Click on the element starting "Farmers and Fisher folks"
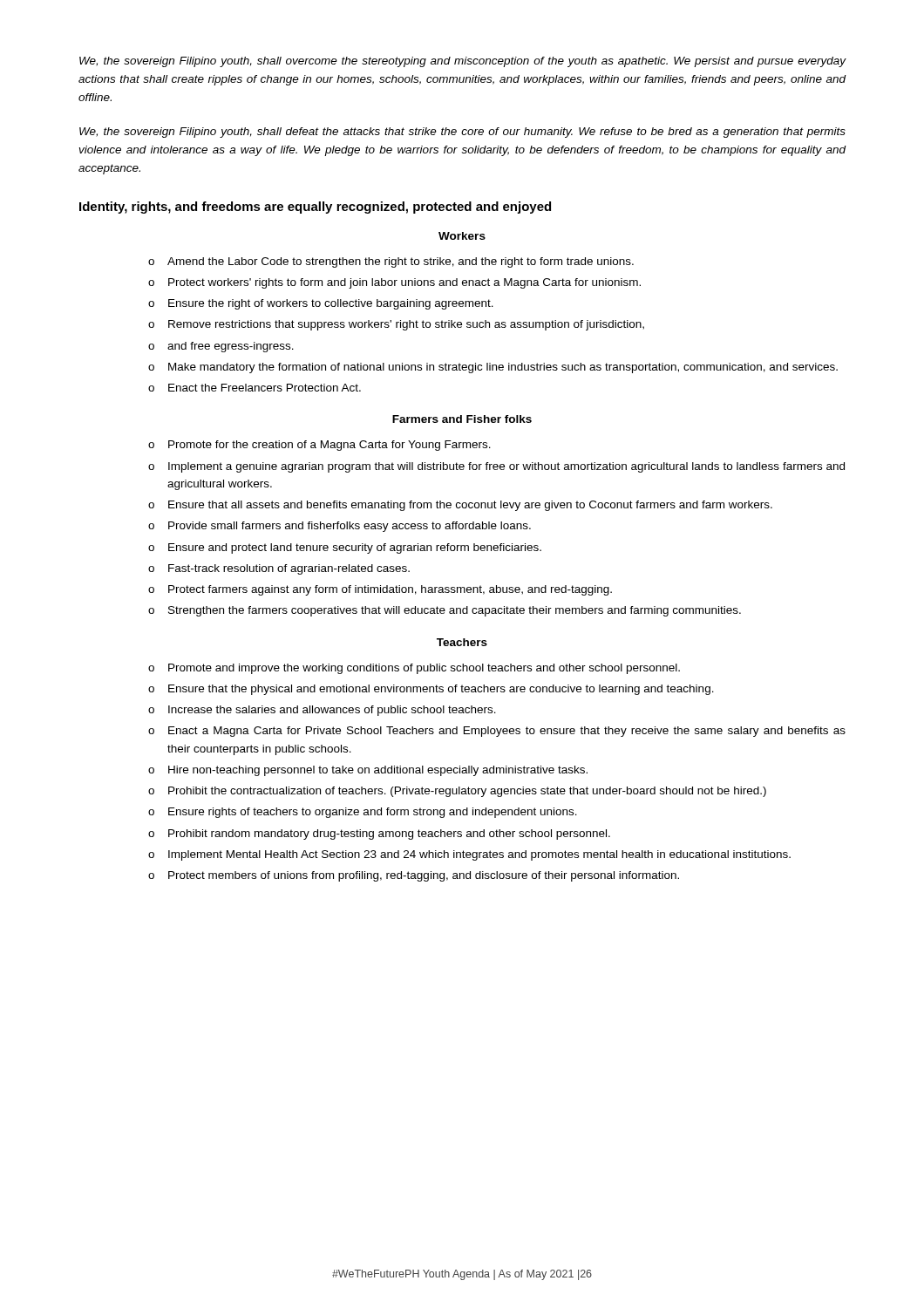The width and height of the screenshot is (924, 1308). point(462,419)
